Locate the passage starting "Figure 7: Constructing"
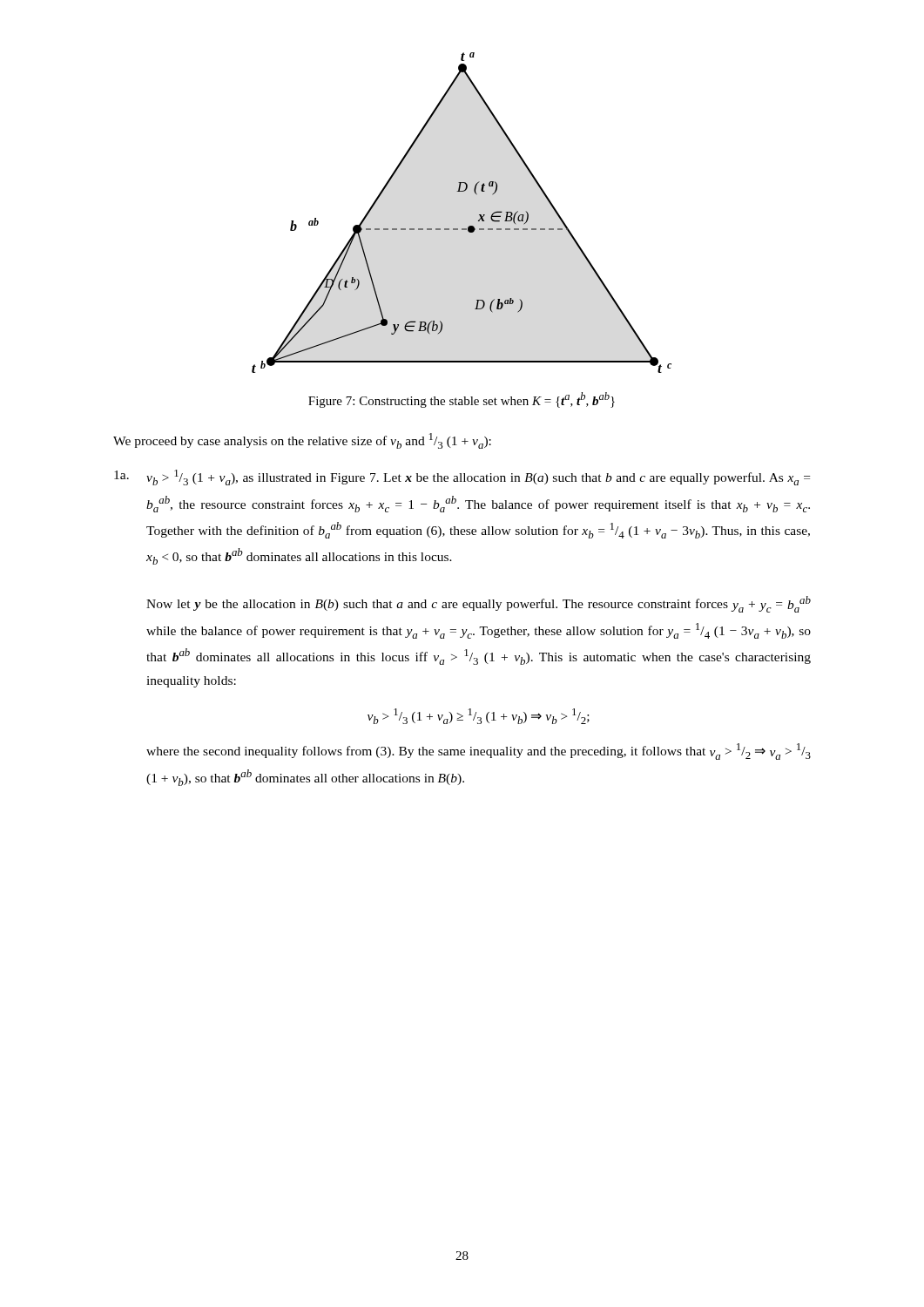This screenshot has height=1307, width=924. pyautogui.click(x=462, y=399)
